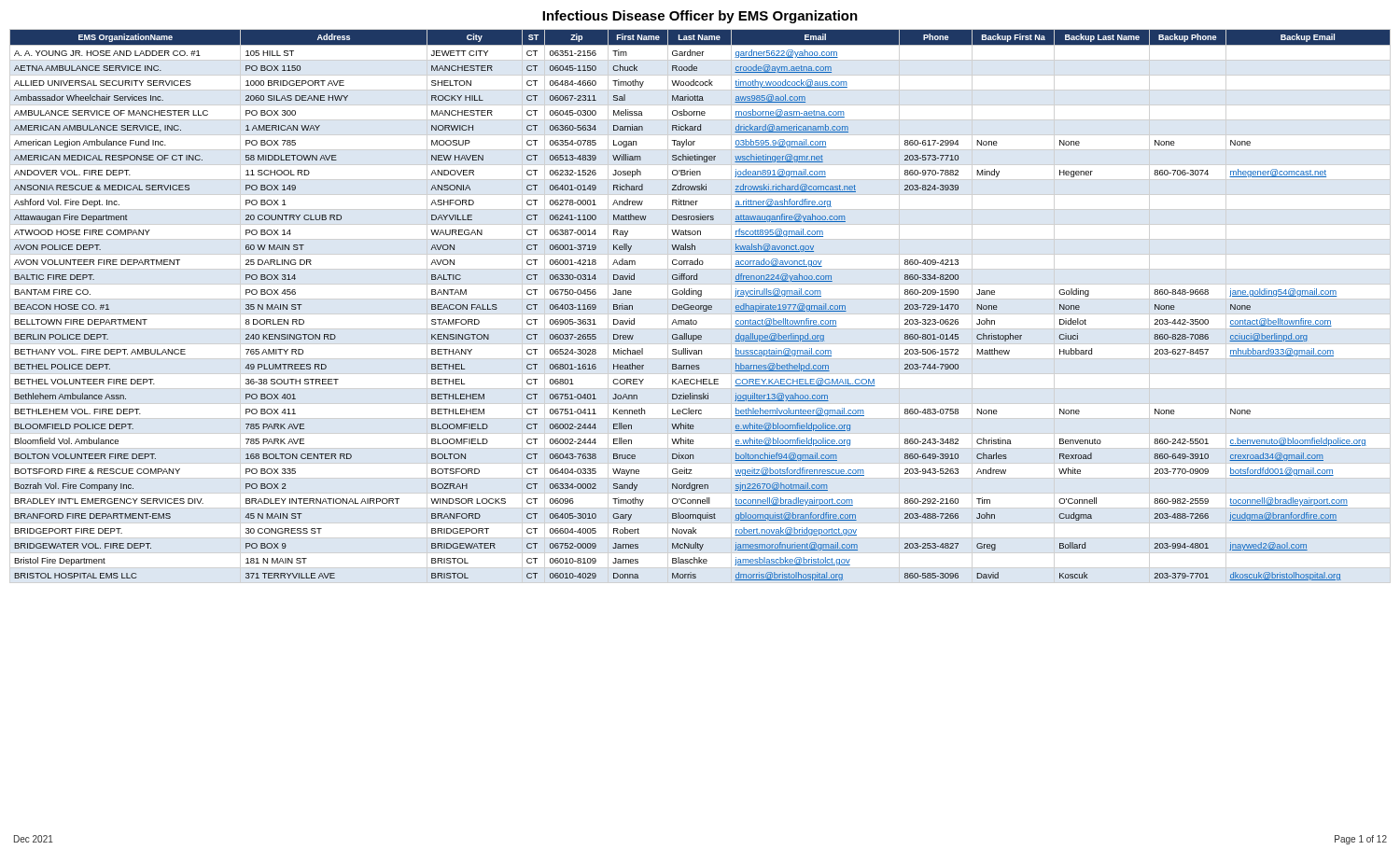1400x850 pixels.
Task: Find the text starting "Infectious Disease Officer"
Action: coord(700,15)
